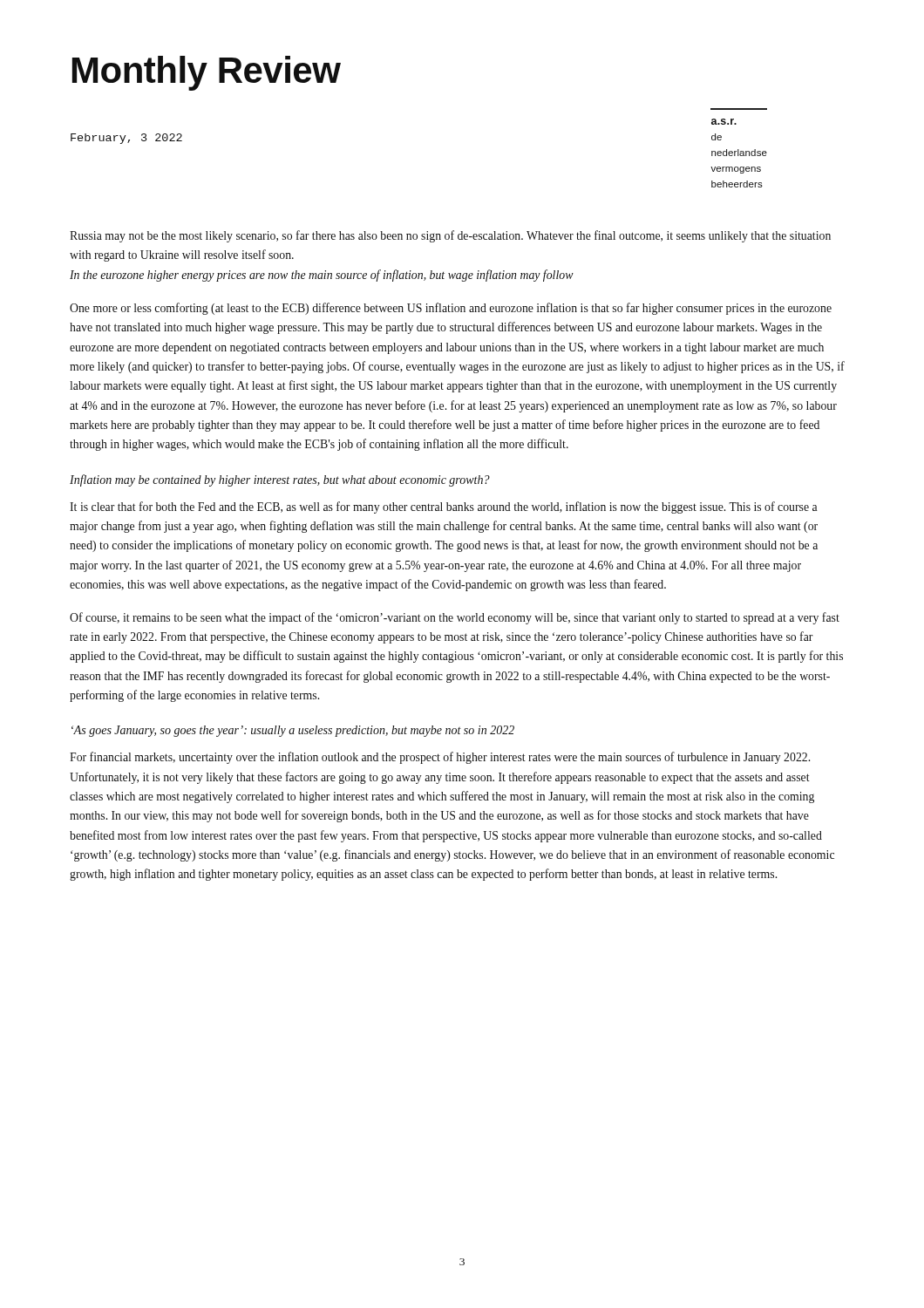Find the text block with the text "Russia may not be the most likely scenario,"
This screenshot has width=924, height=1308.
tap(450, 236)
